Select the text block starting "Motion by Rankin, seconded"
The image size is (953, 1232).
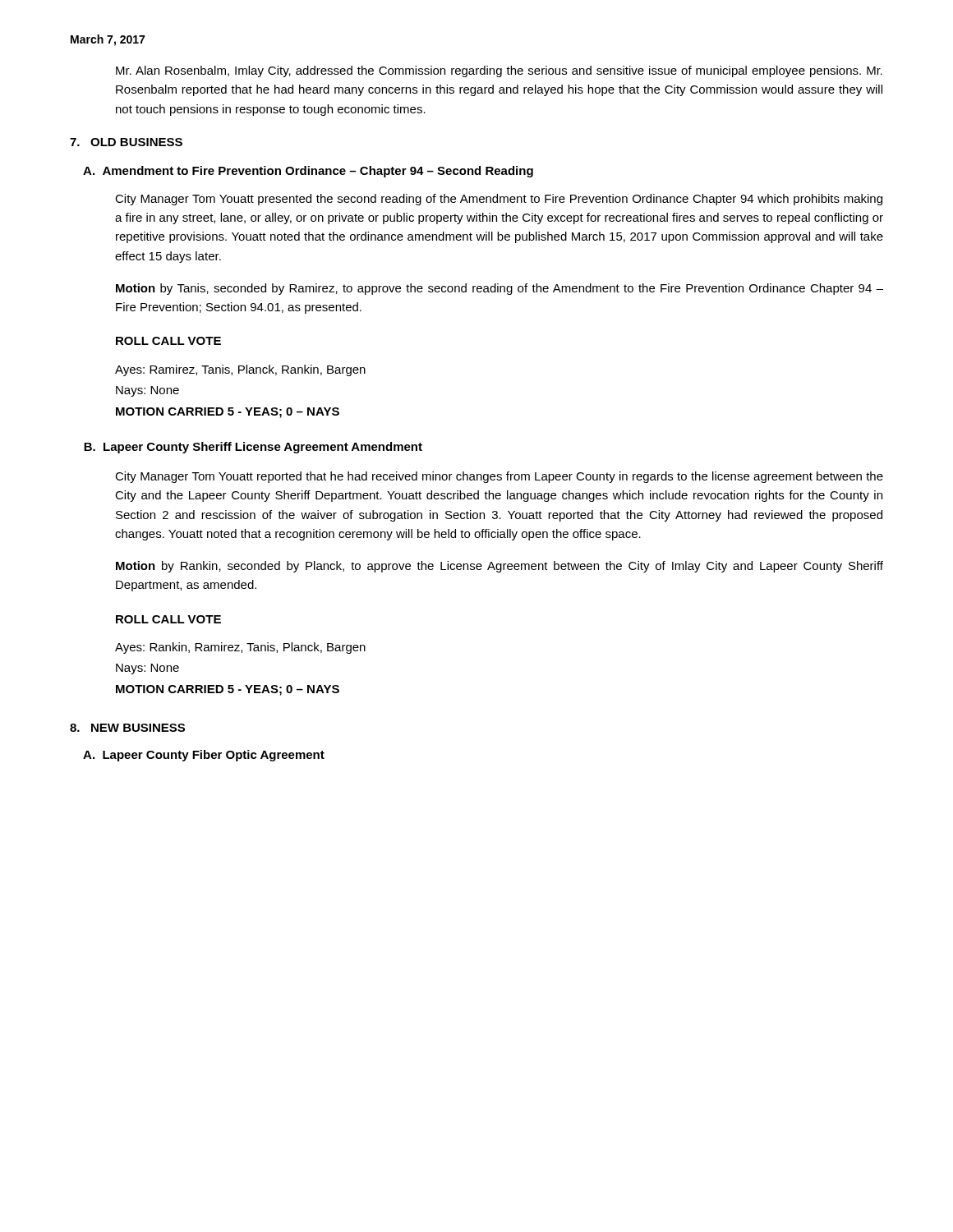click(499, 575)
